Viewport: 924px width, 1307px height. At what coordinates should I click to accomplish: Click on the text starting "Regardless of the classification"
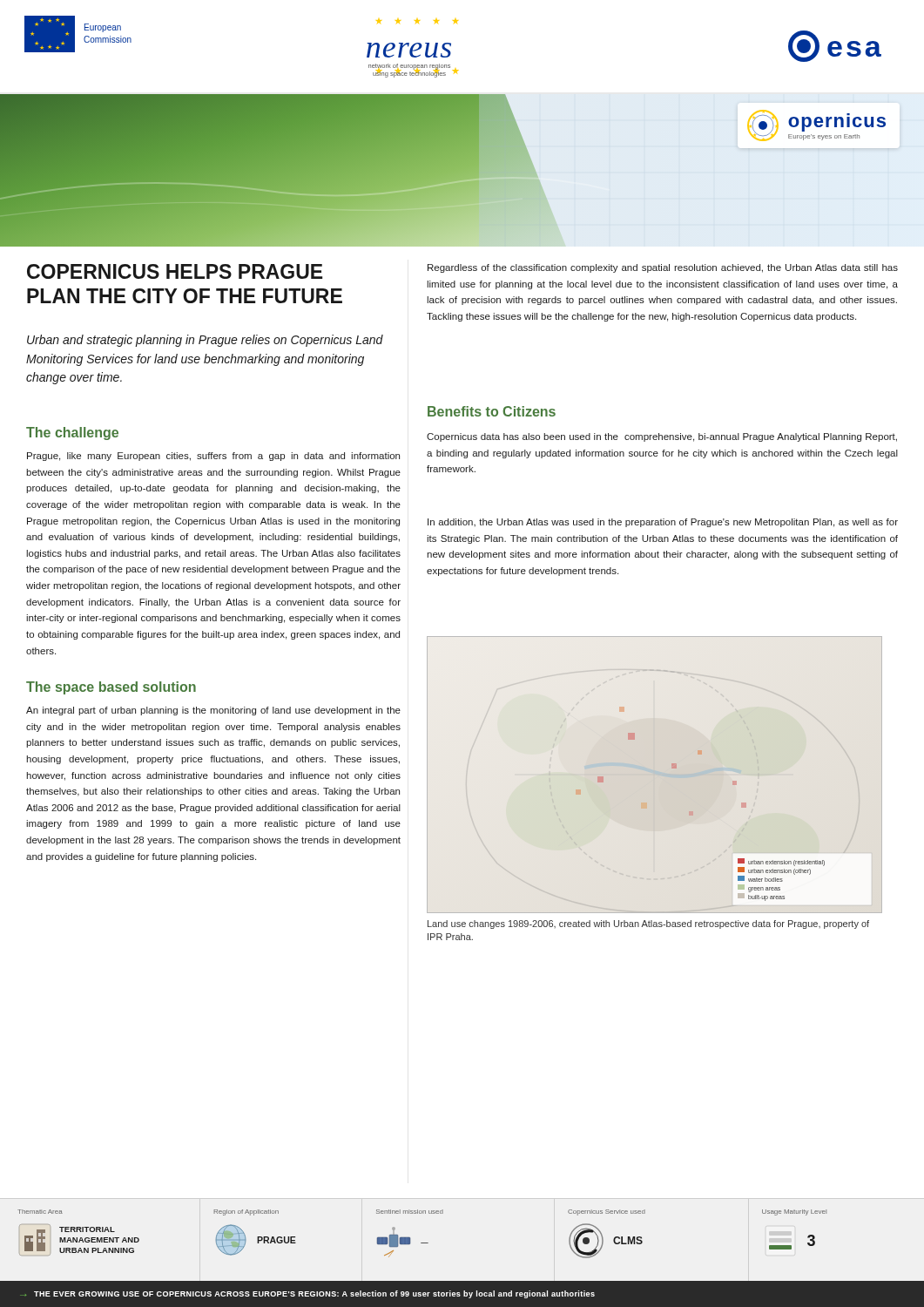point(662,292)
